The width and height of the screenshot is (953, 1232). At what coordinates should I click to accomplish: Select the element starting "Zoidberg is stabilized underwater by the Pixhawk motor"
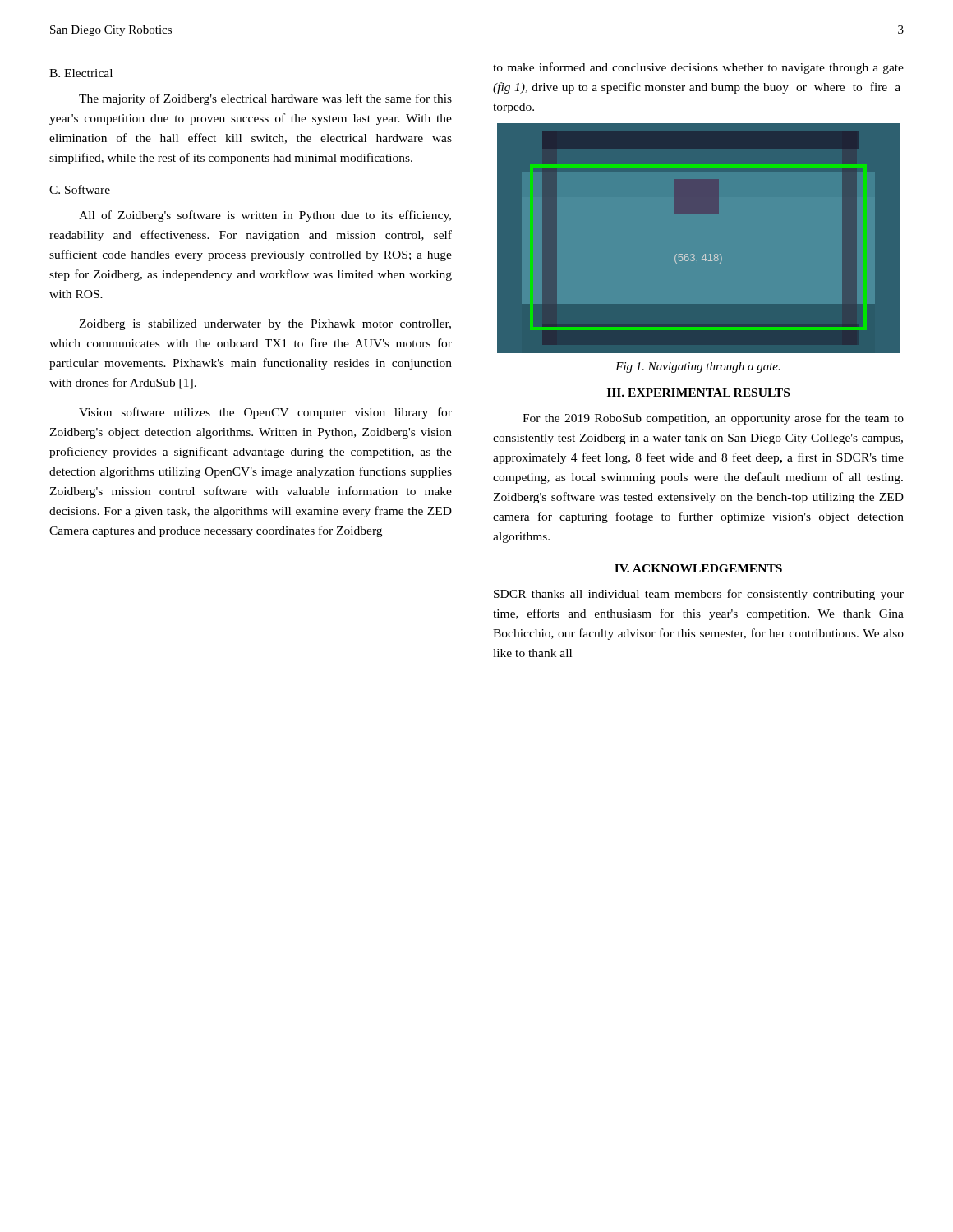click(x=251, y=353)
